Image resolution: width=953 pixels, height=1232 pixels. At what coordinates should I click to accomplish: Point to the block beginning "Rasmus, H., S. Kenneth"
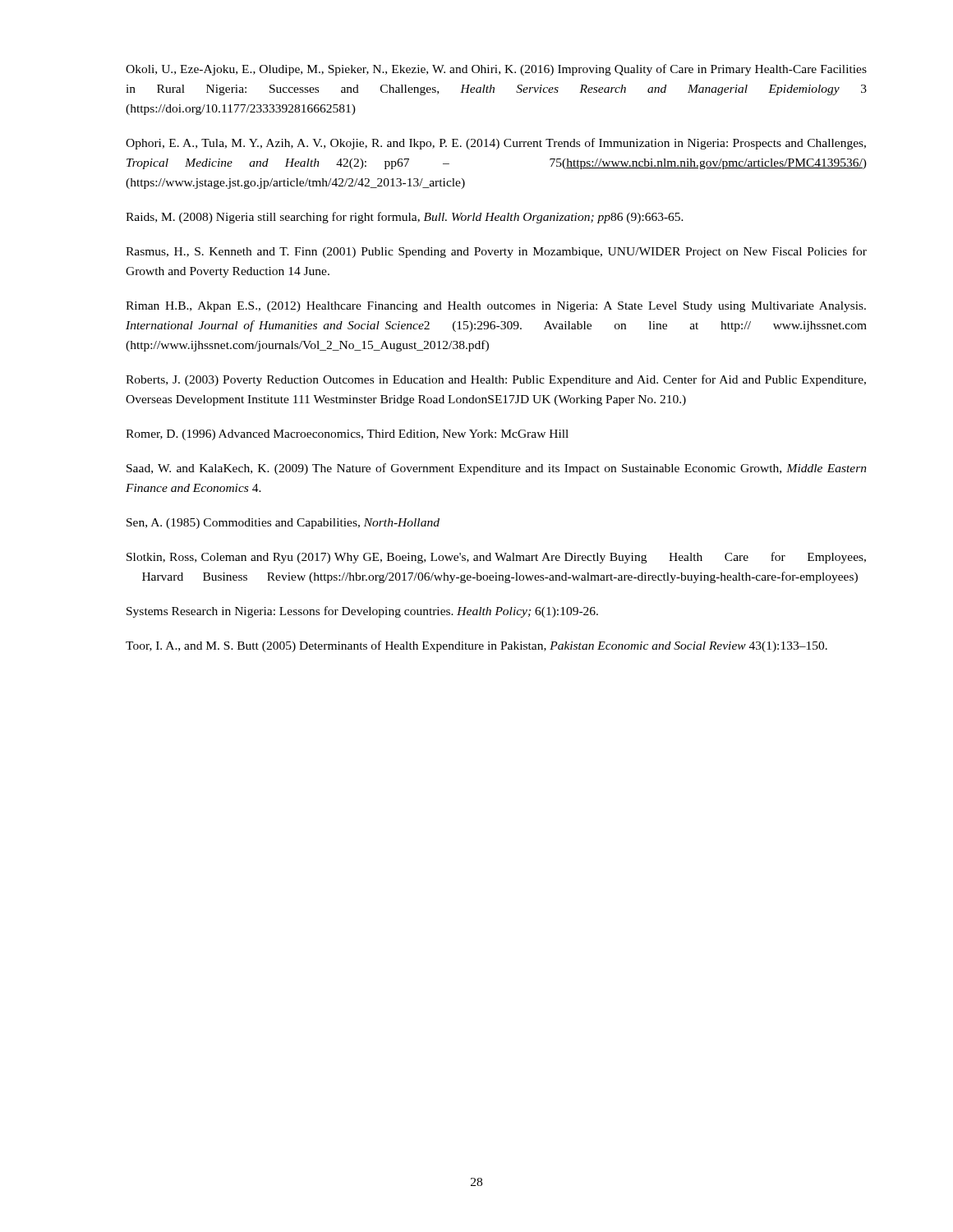tap(476, 261)
